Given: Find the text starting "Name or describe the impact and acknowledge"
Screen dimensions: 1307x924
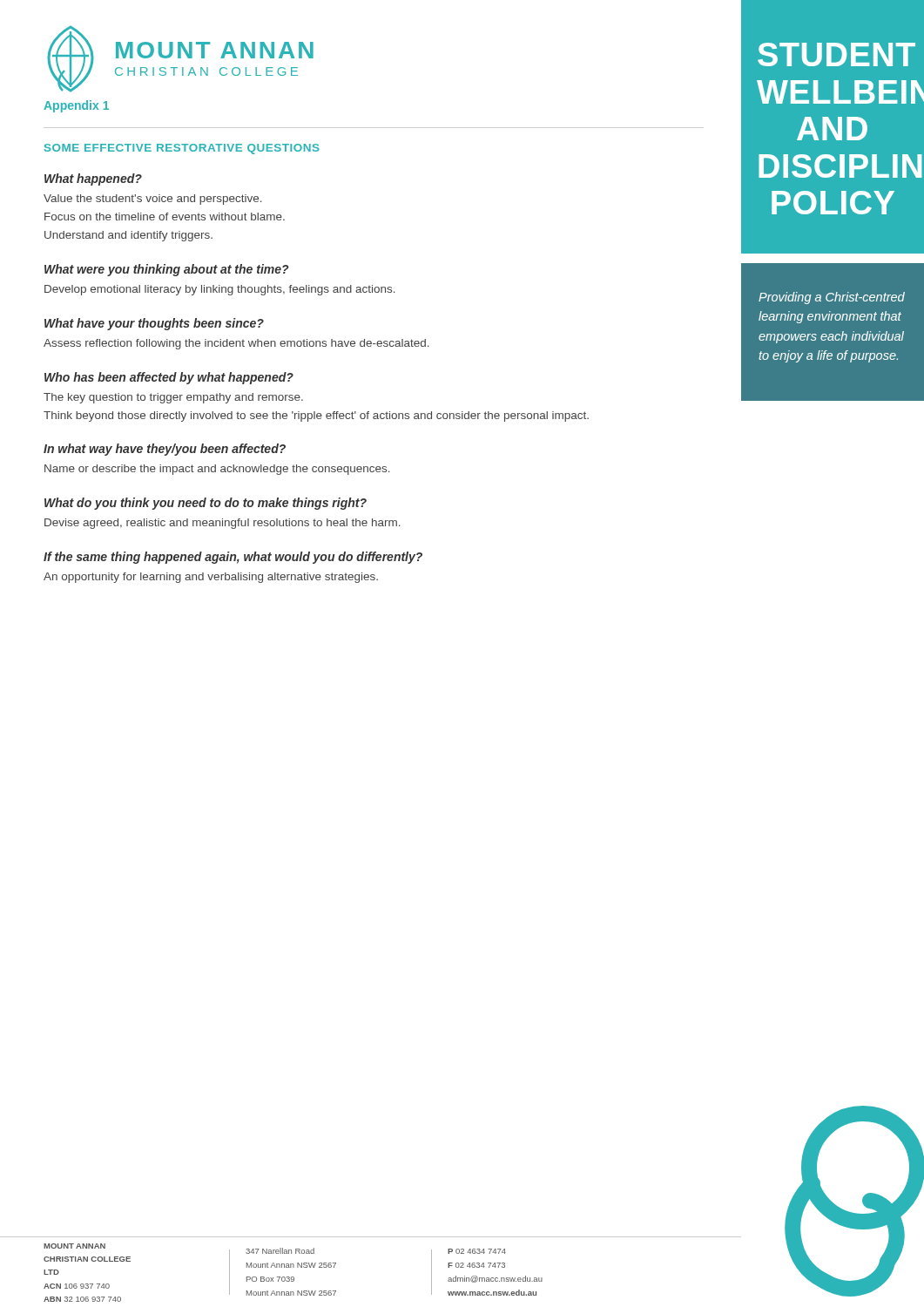Looking at the screenshot, I should 217,469.
